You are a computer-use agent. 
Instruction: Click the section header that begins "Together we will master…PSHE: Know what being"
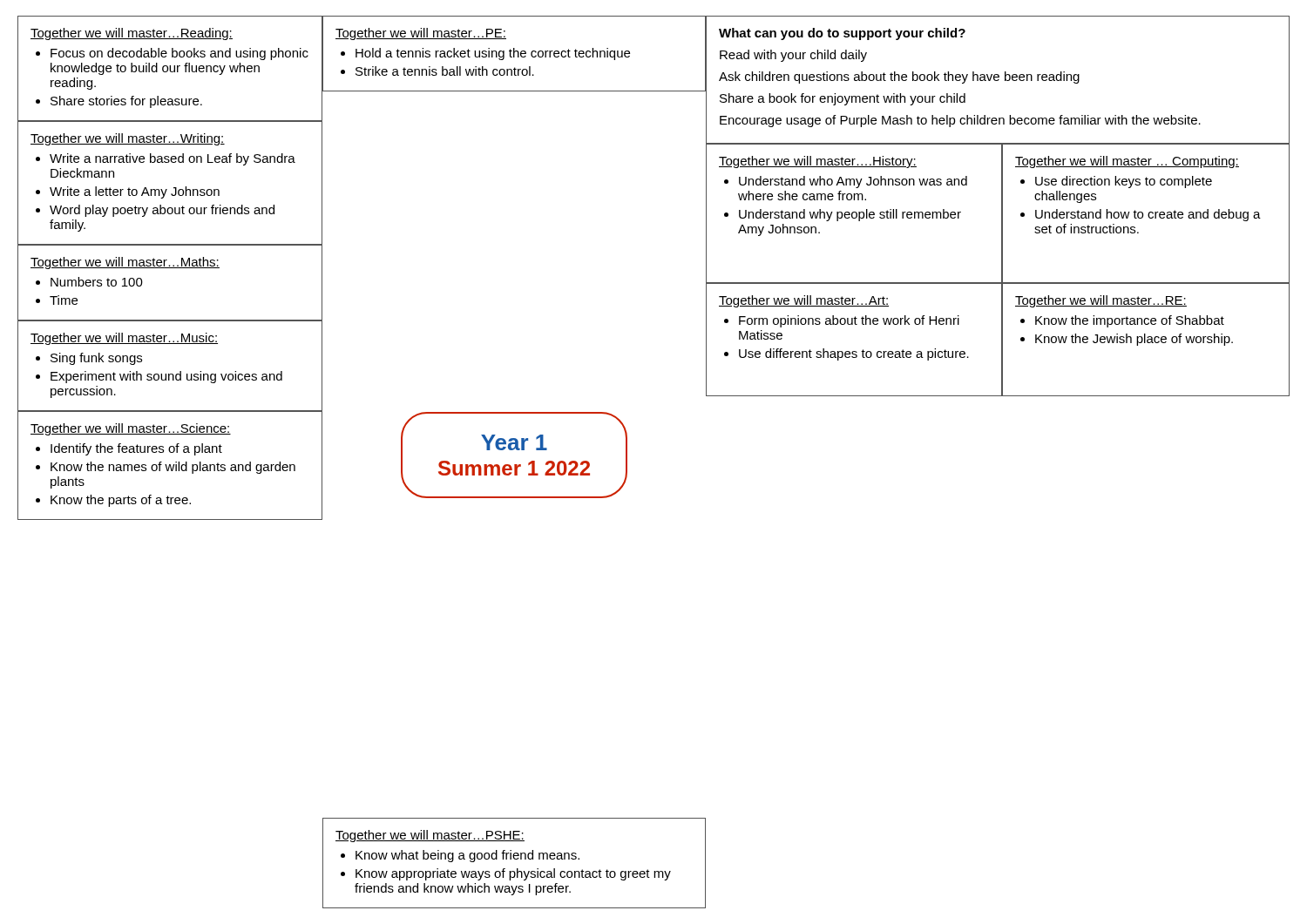click(514, 861)
